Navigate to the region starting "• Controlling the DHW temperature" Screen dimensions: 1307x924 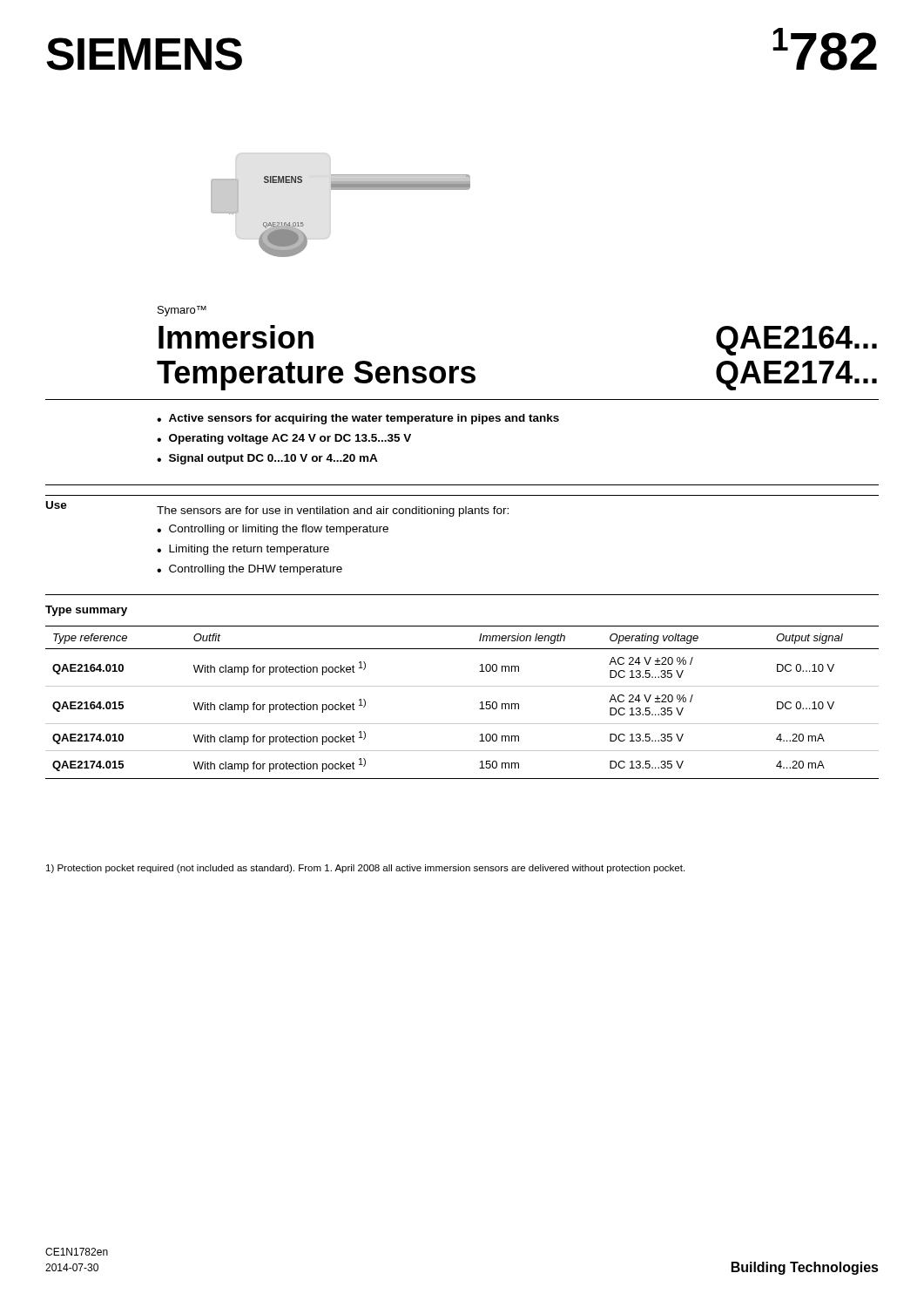pyautogui.click(x=250, y=571)
